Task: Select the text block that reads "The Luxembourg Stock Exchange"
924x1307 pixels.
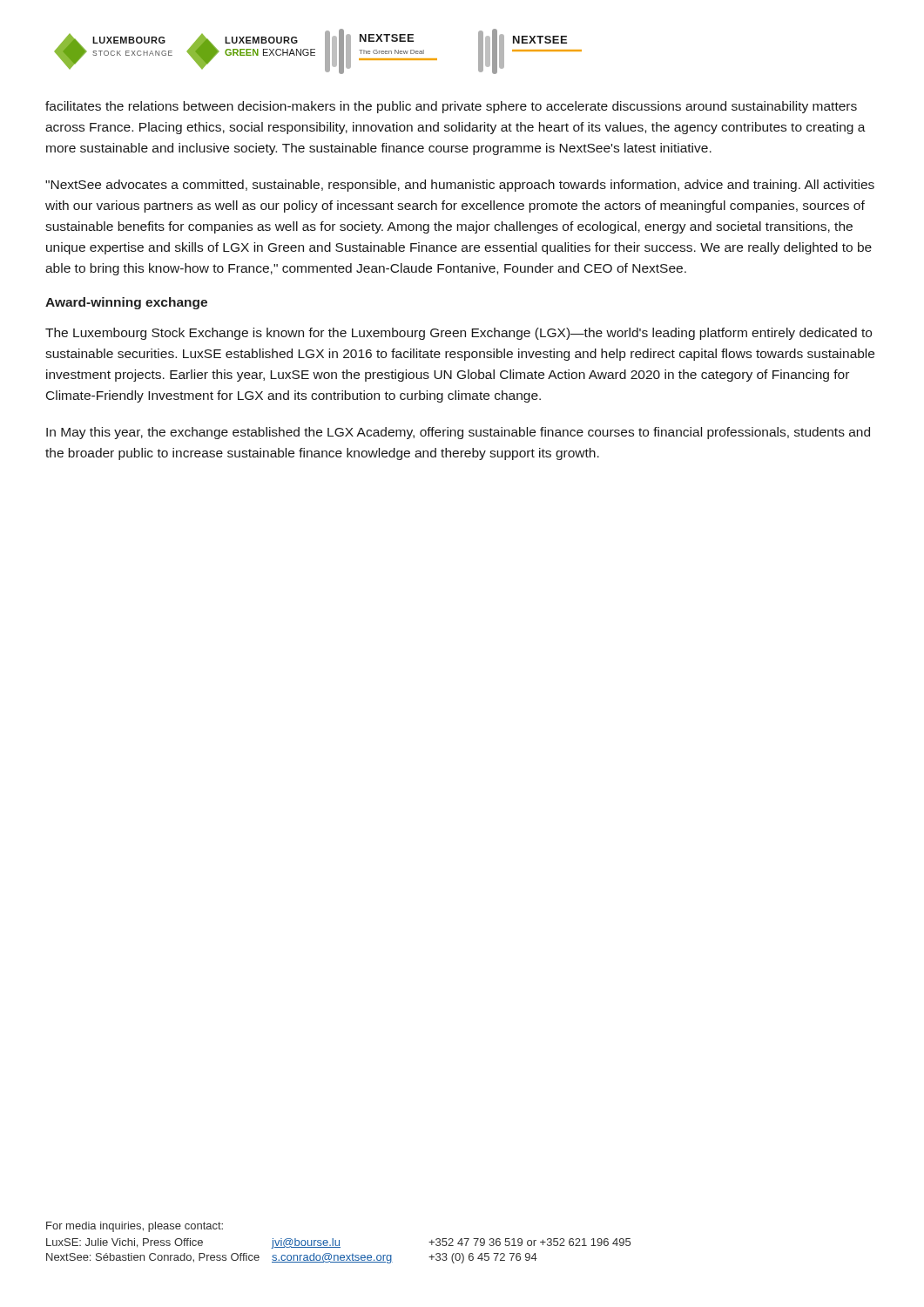Action: coord(460,364)
